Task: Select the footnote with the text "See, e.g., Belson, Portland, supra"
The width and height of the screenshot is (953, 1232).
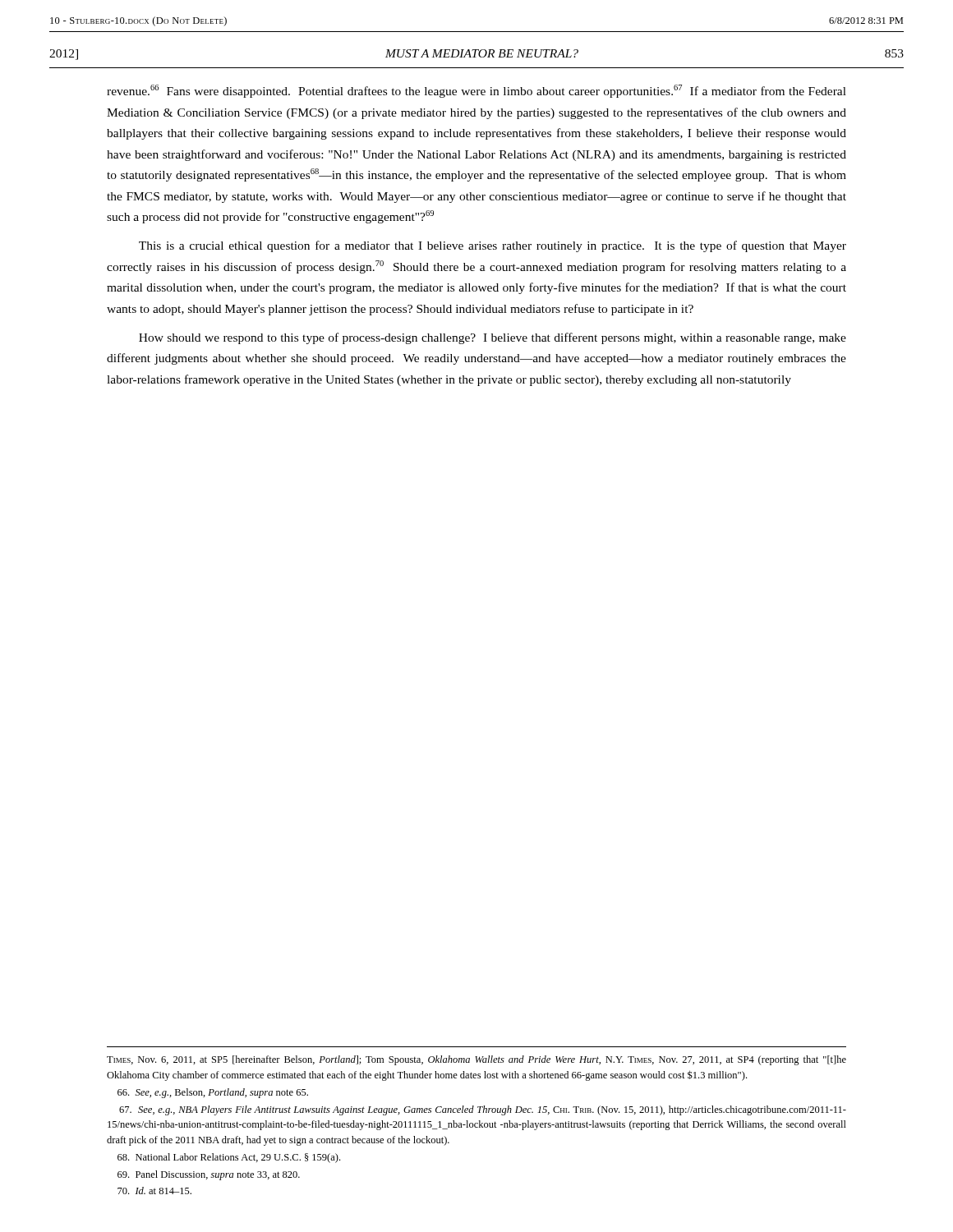Action: (208, 1092)
